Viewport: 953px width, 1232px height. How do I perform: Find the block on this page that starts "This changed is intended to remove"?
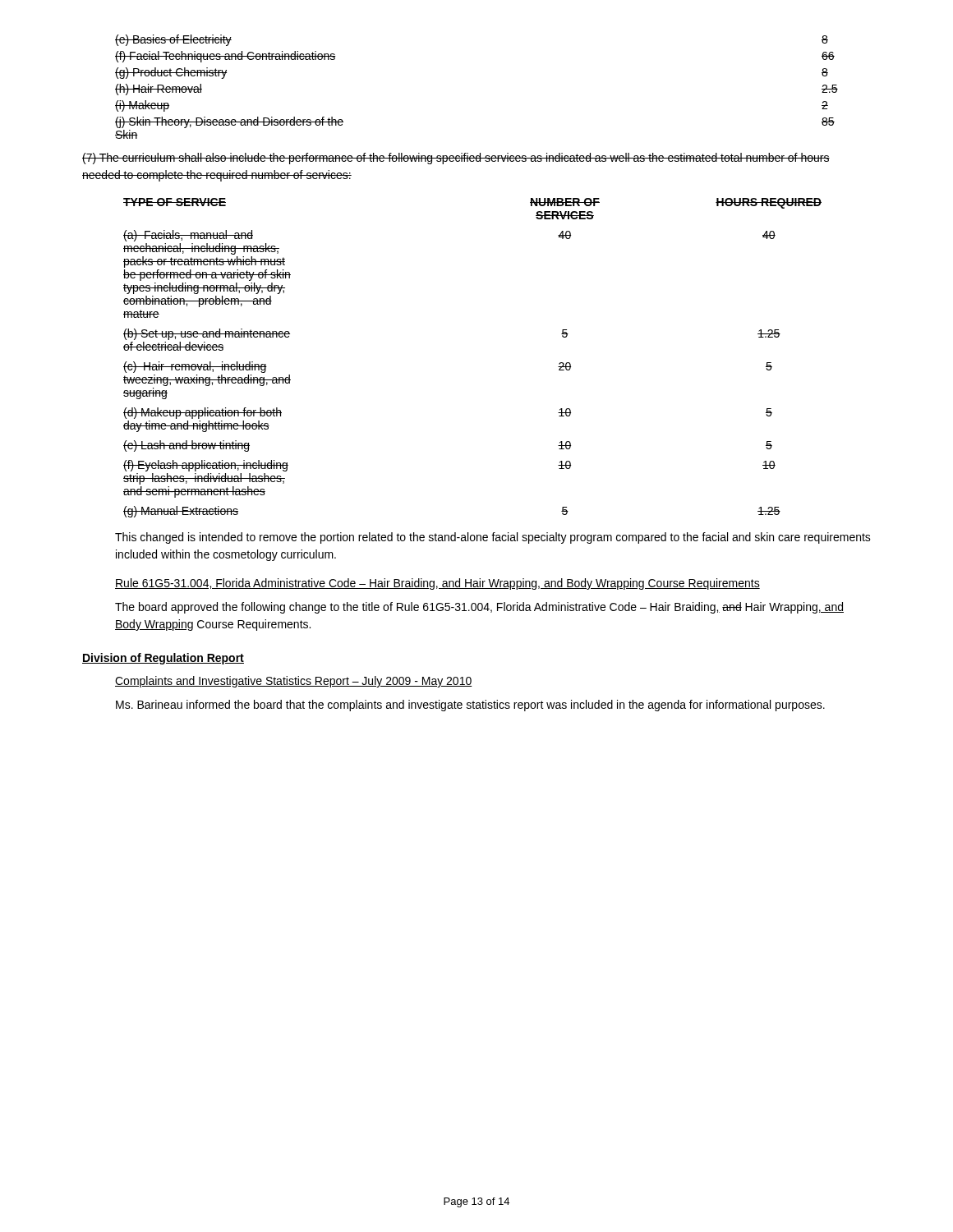click(493, 546)
